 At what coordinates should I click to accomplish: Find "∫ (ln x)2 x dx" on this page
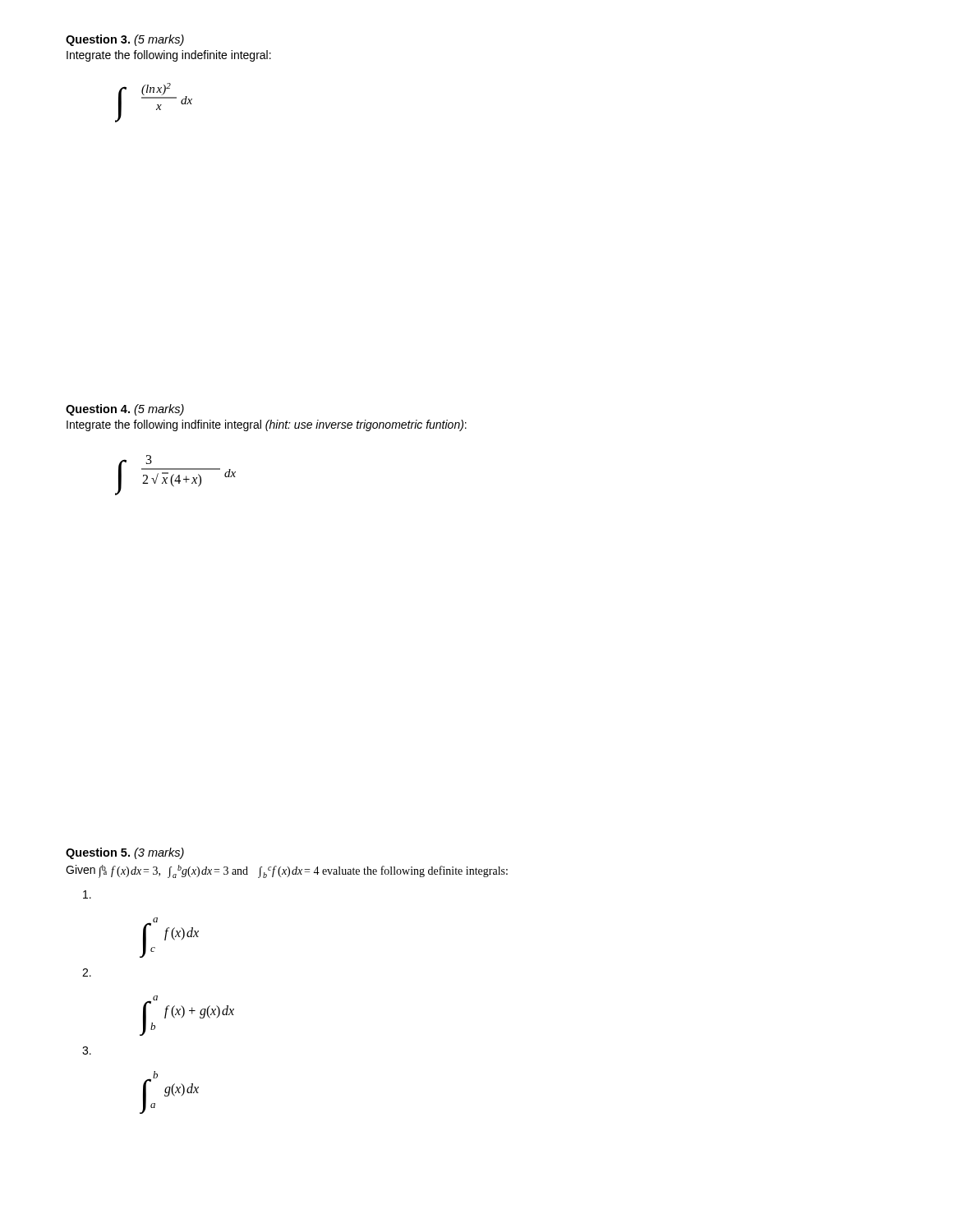click(164, 99)
